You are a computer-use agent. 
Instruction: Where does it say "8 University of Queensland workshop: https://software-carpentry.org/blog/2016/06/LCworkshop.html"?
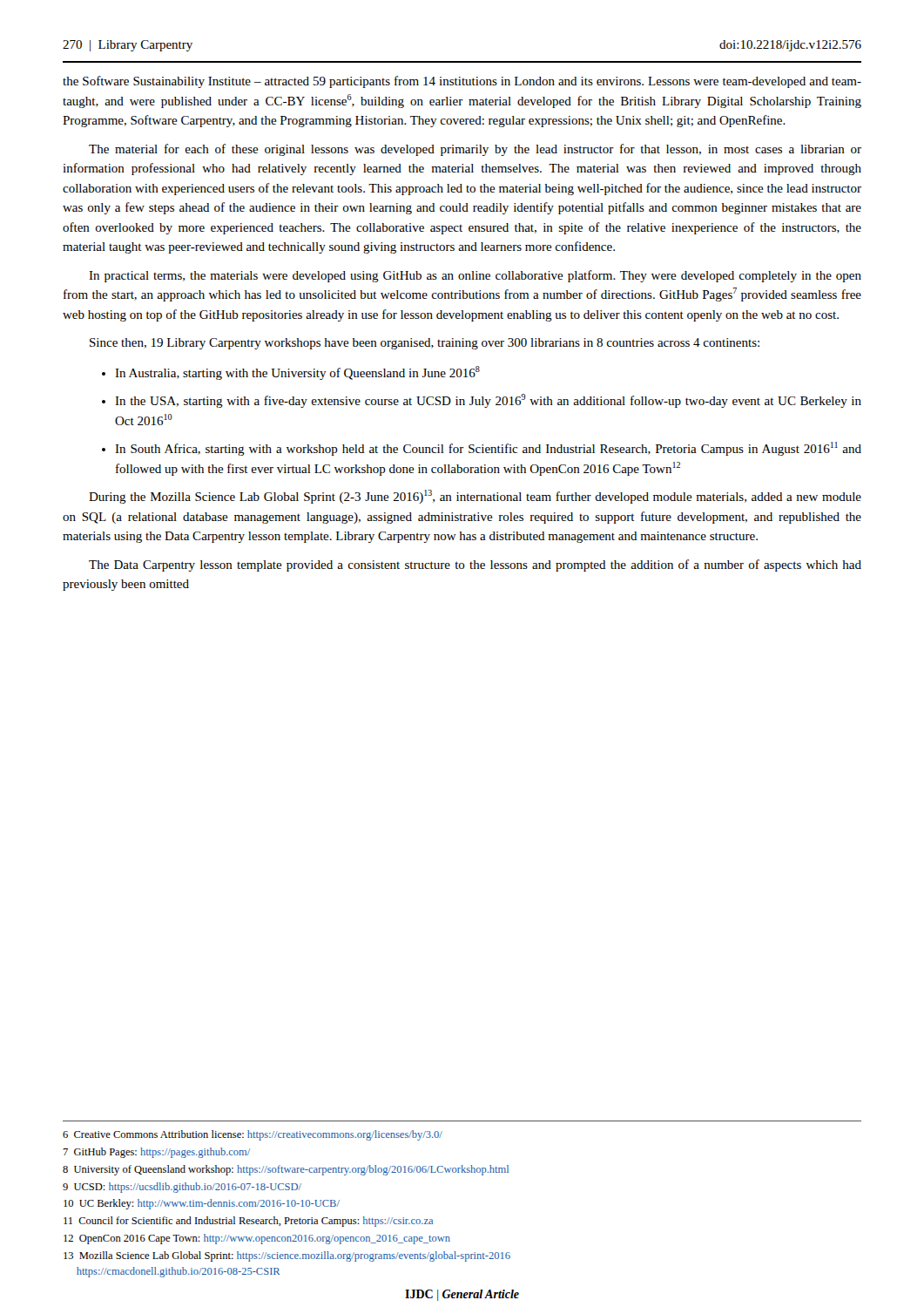tap(286, 1169)
